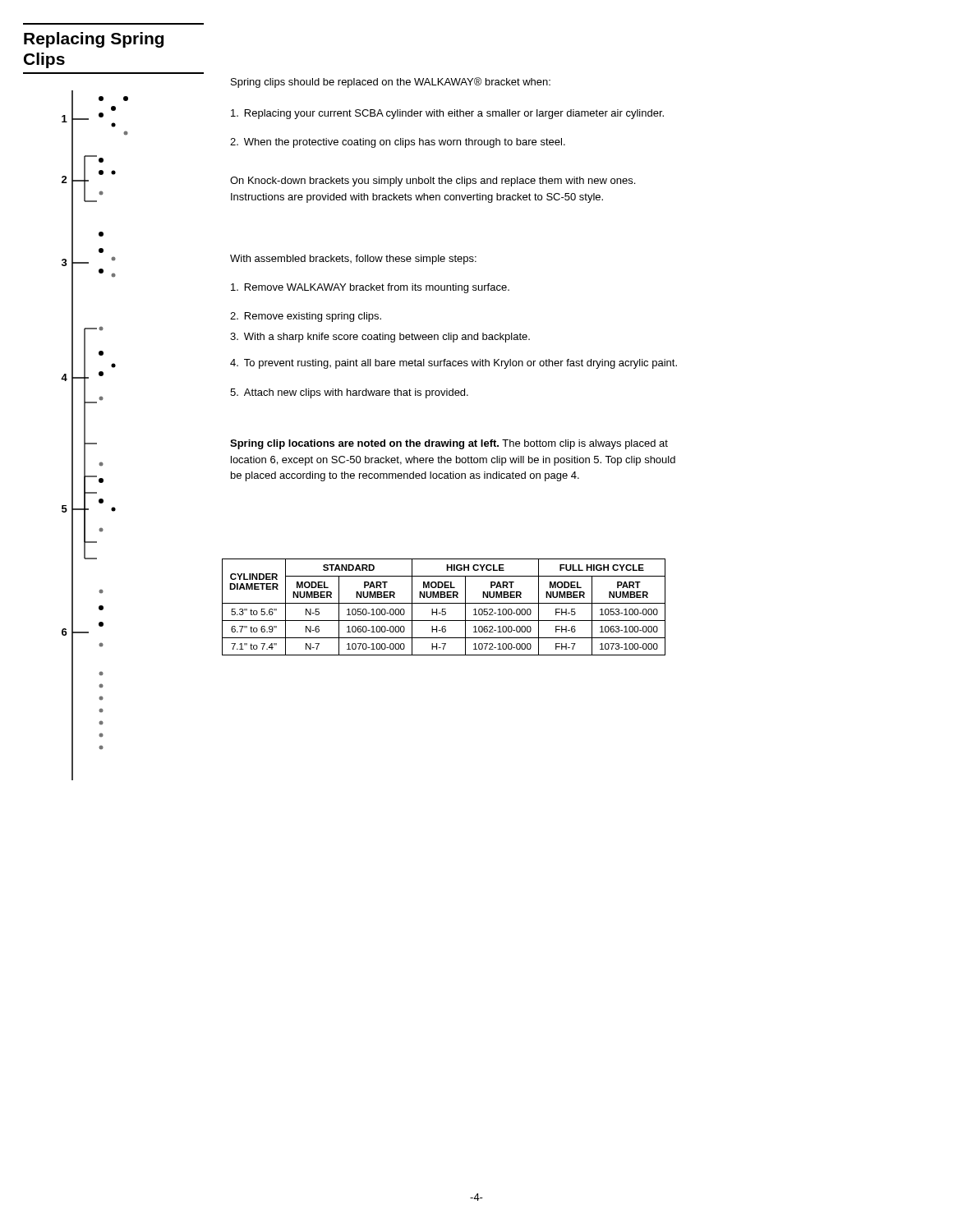Where is the passage that starts "Replacing your current SCBA cylinder with either a"?
This screenshot has width=953, height=1232.
447,113
